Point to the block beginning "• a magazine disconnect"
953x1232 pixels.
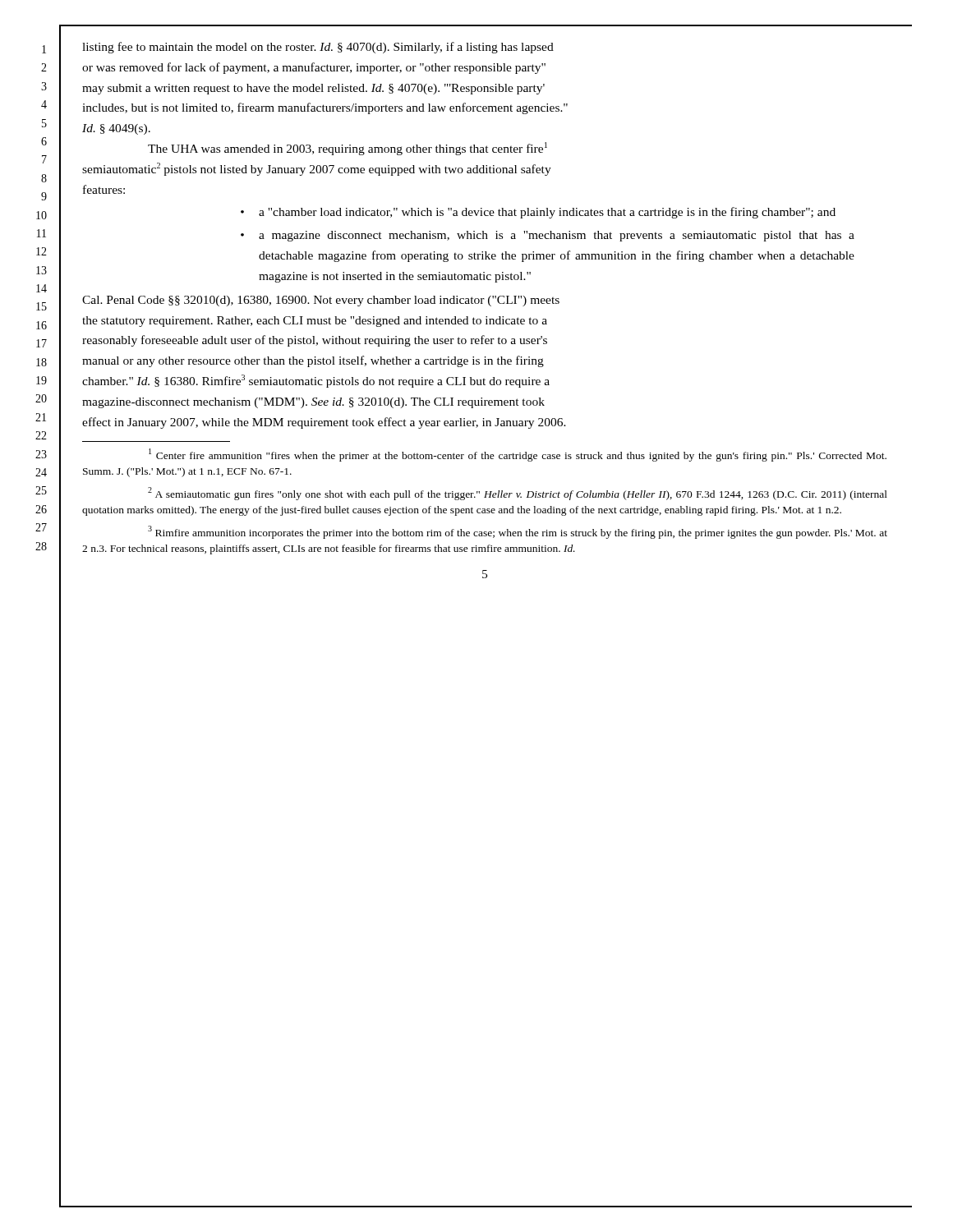tap(542, 256)
